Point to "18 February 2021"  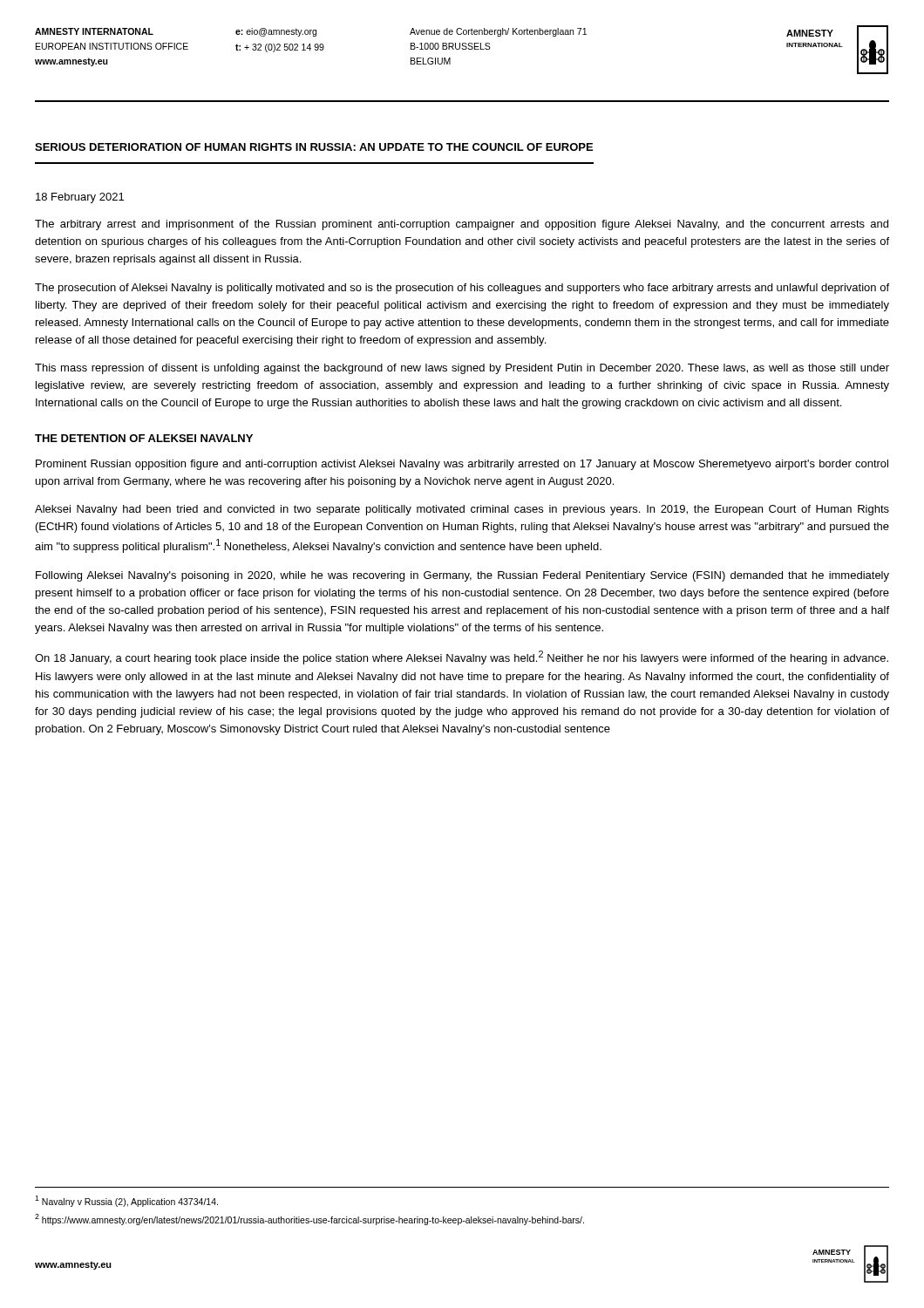80,197
